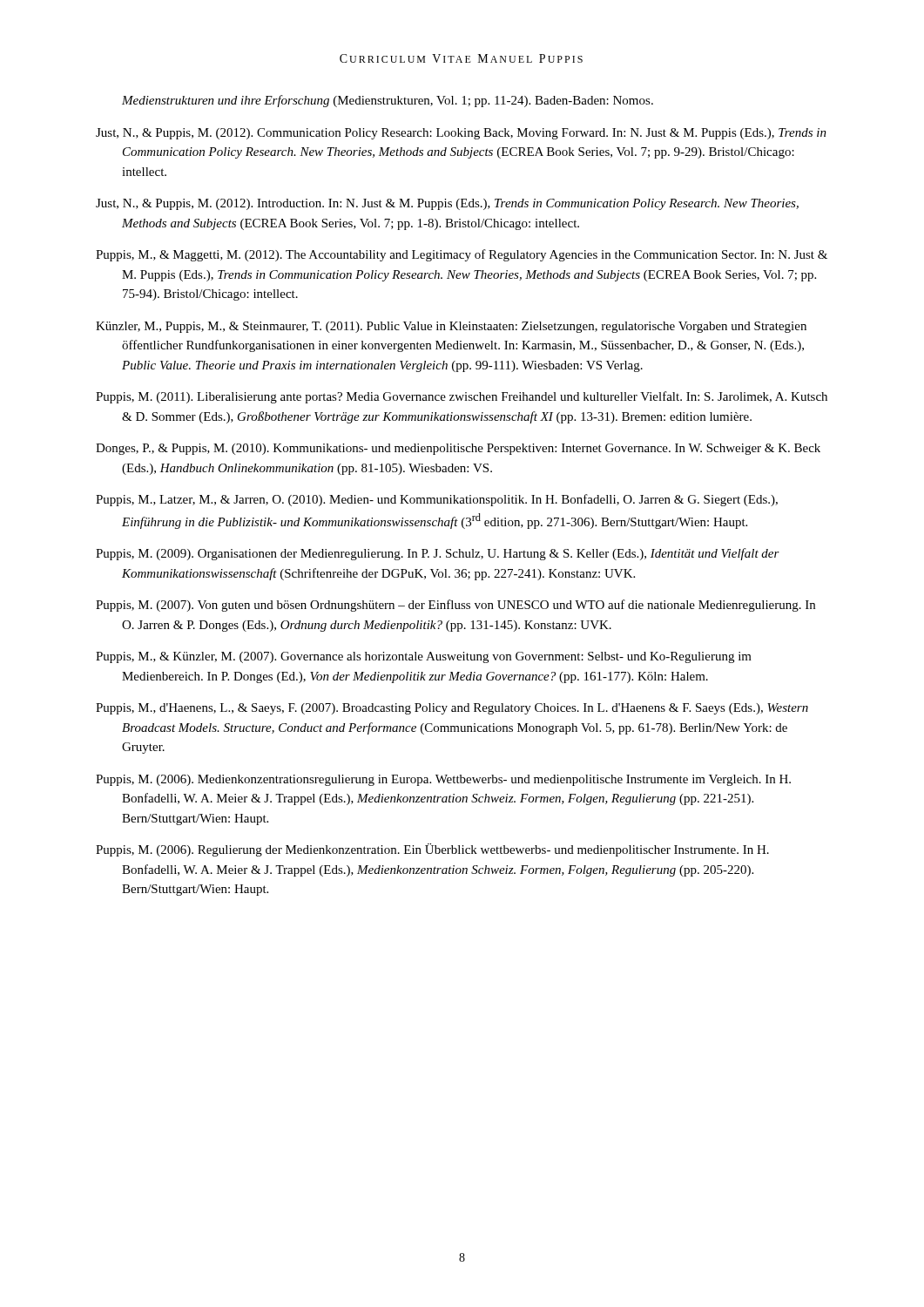Find the list item that says "Donges, P., & Puppis, M."

(x=458, y=458)
